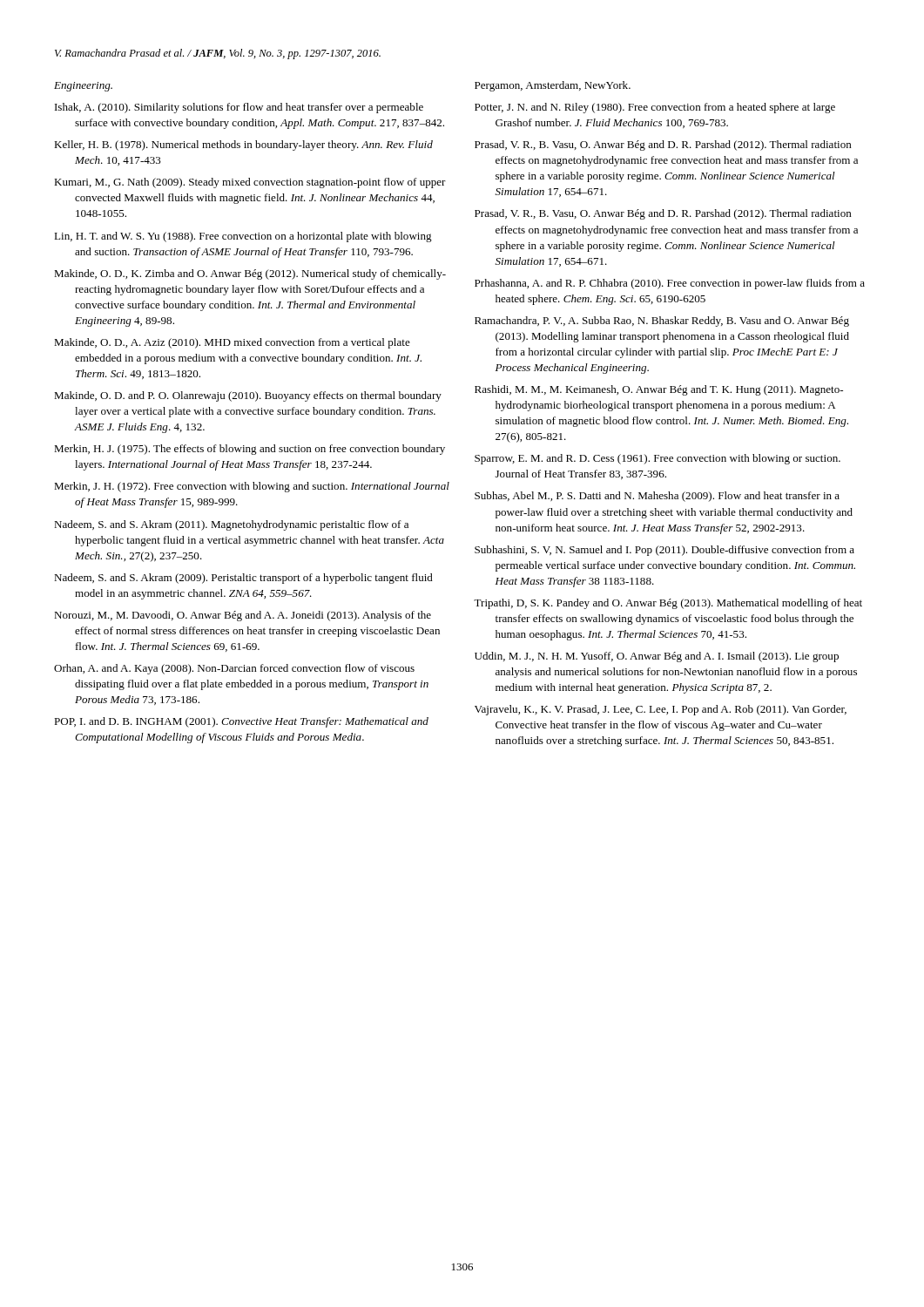The width and height of the screenshot is (924, 1307).
Task: Locate the list item containing "Subhas, Abel M.,"
Action: pyautogui.click(x=663, y=511)
